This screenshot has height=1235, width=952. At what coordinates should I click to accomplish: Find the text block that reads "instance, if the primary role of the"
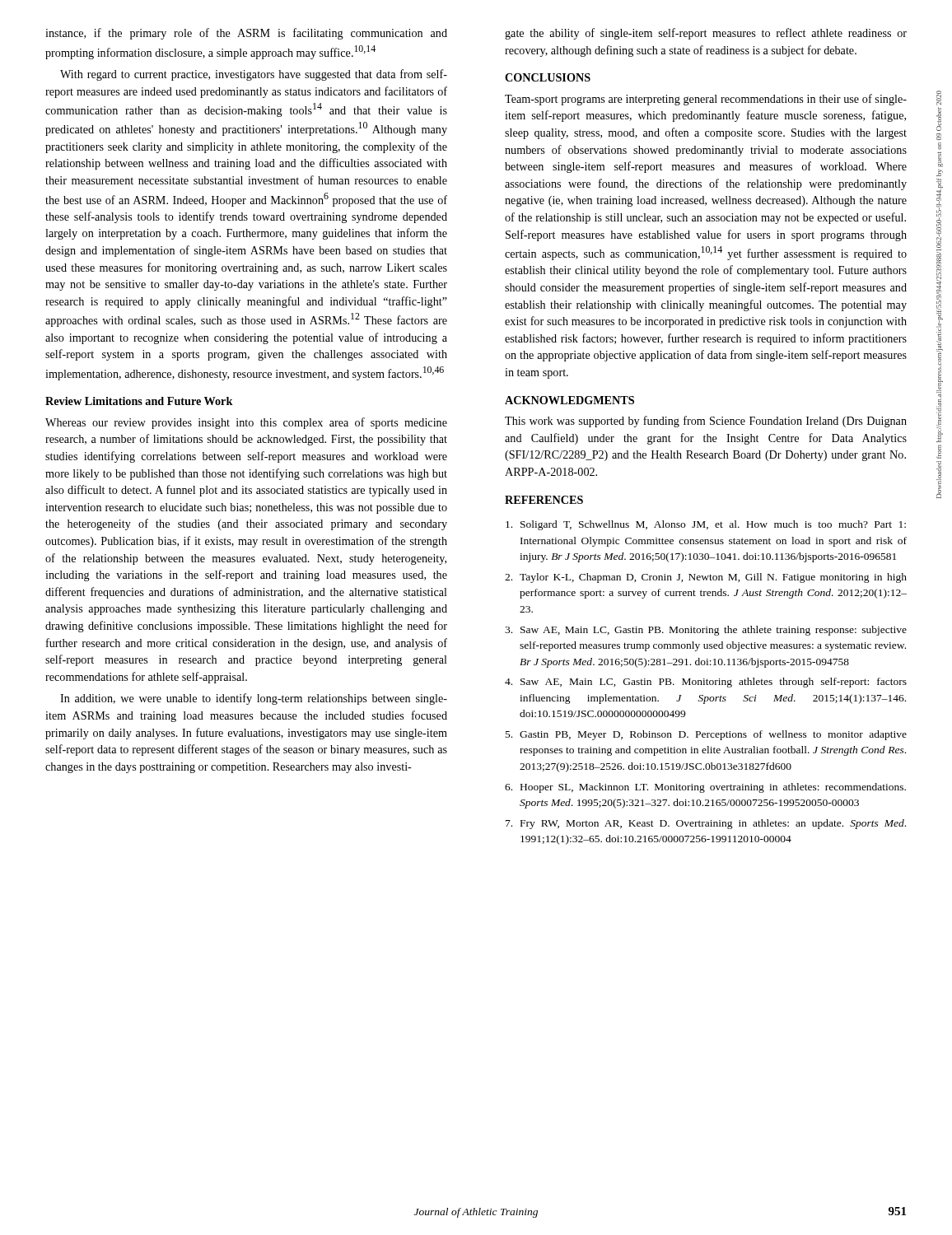pos(246,203)
